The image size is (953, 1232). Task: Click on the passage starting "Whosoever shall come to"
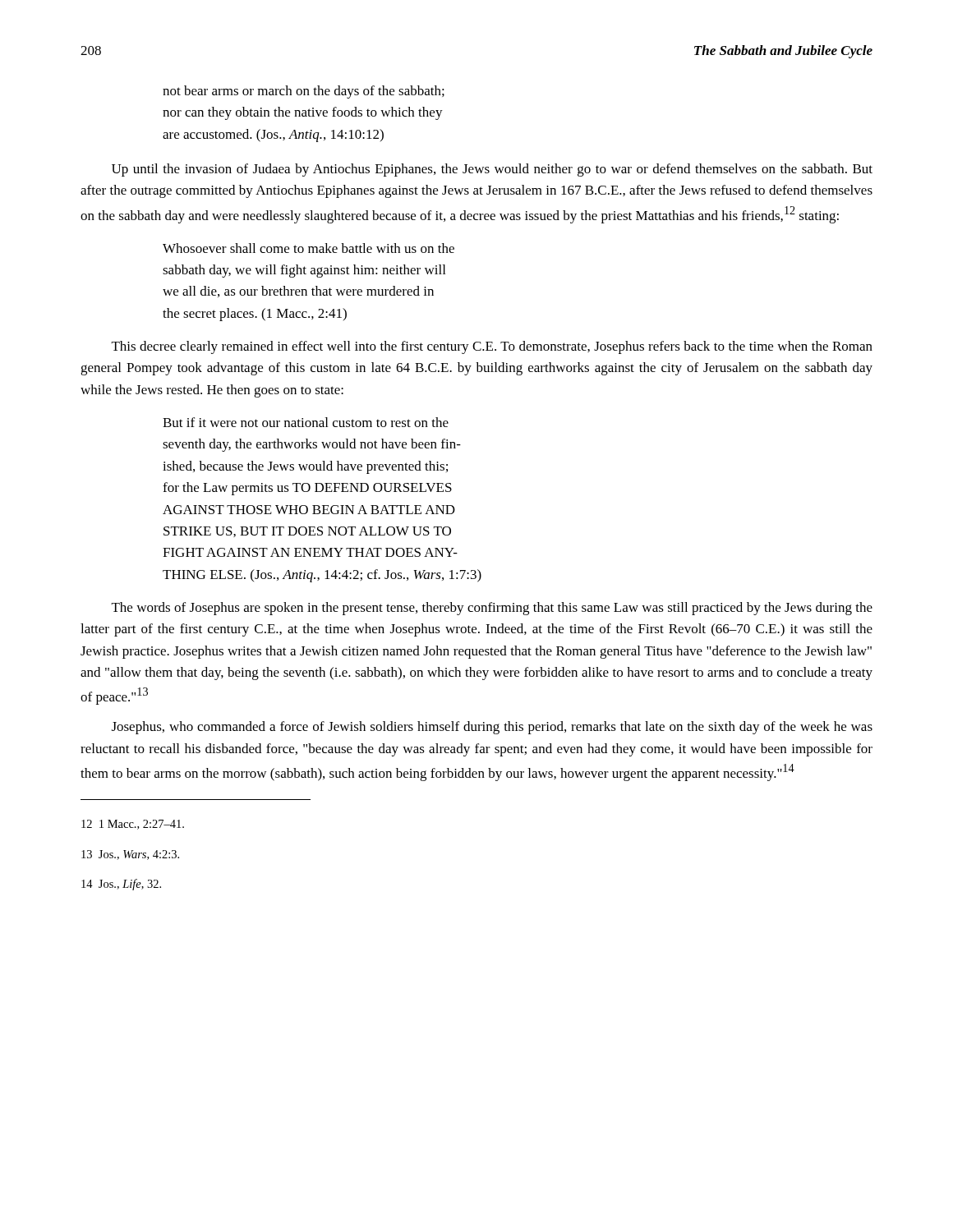pyautogui.click(x=426, y=281)
